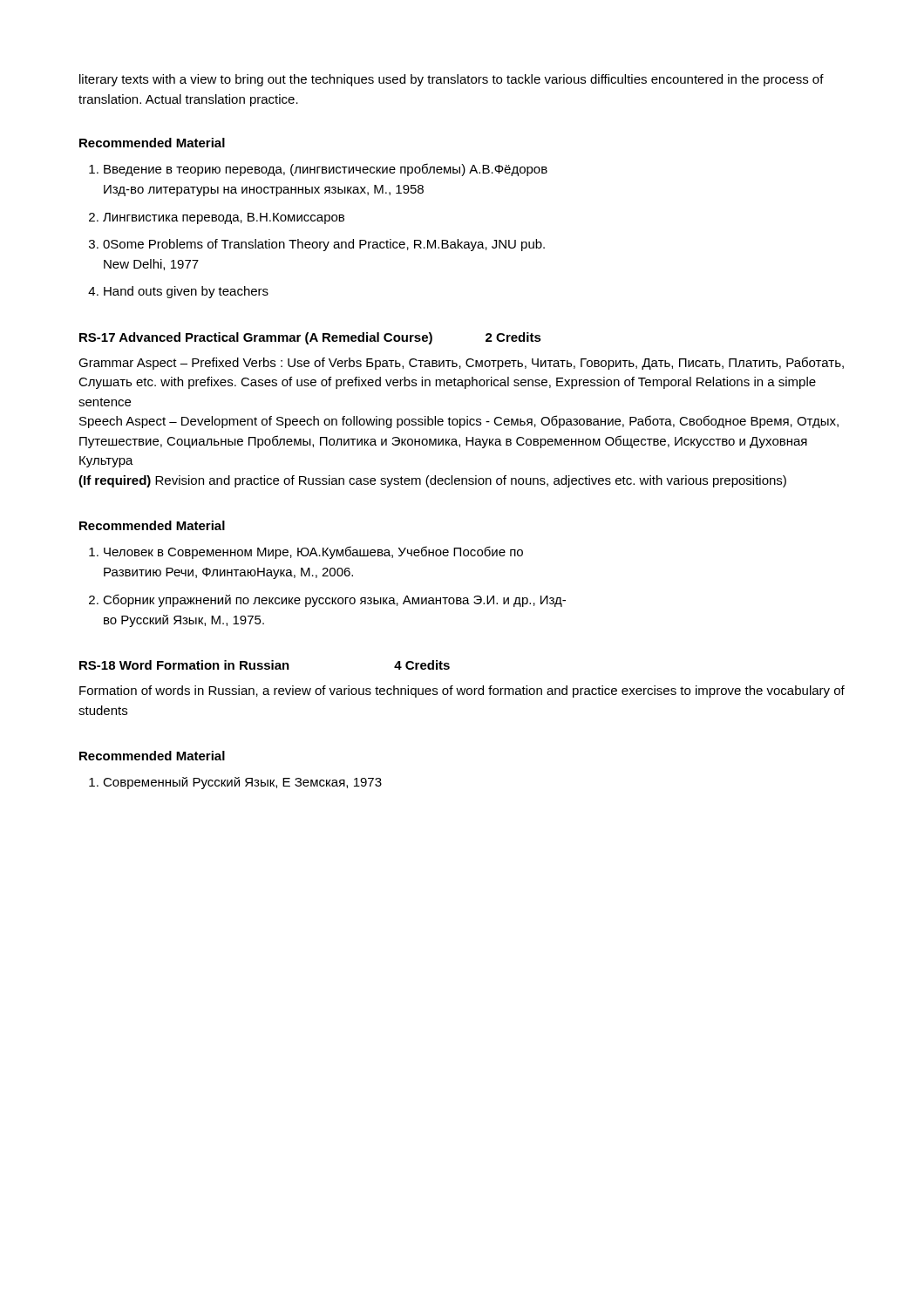
Task: Locate the text block starting "0Some Problems of"
Action: 462,254
